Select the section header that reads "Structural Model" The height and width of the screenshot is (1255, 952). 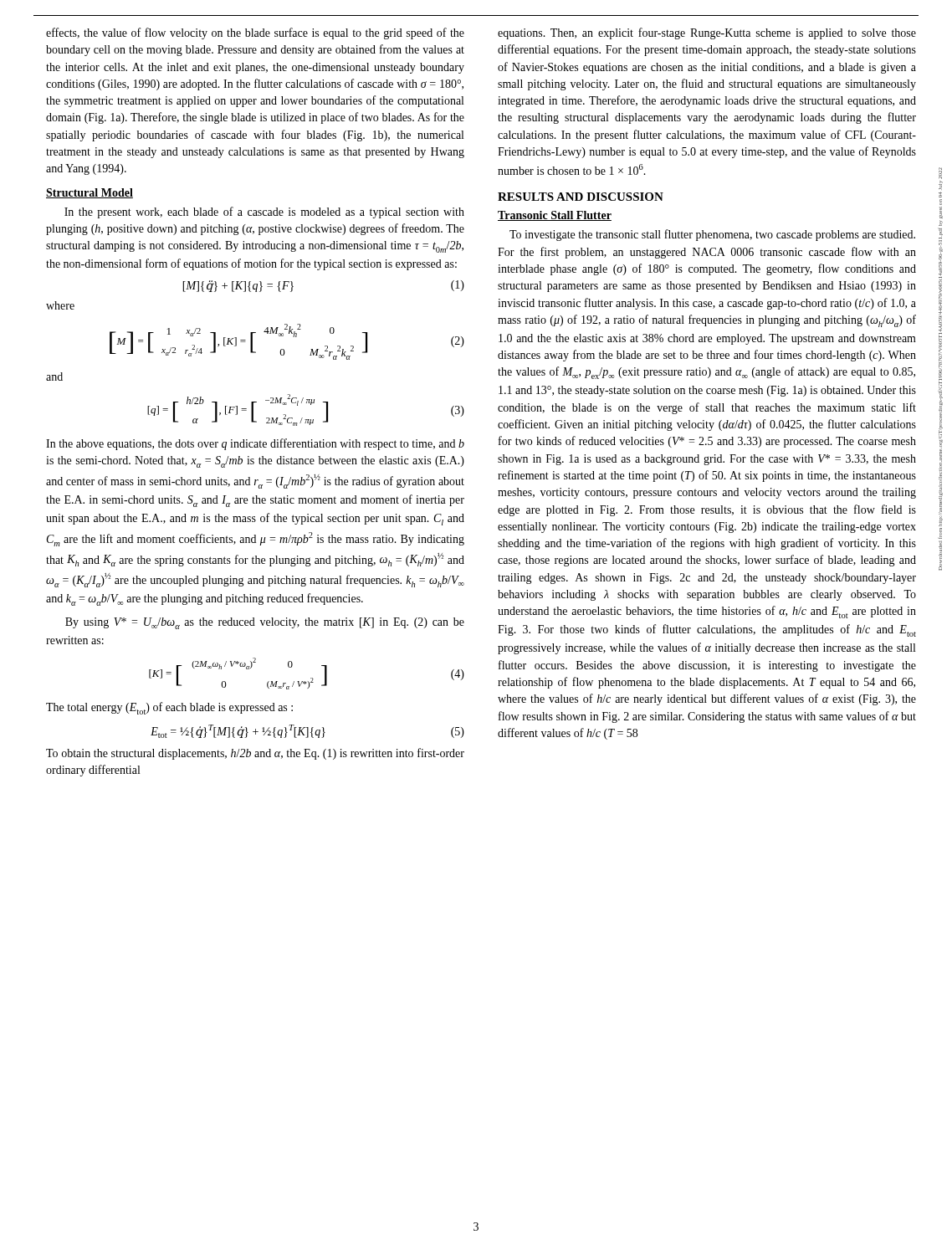[89, 193]
